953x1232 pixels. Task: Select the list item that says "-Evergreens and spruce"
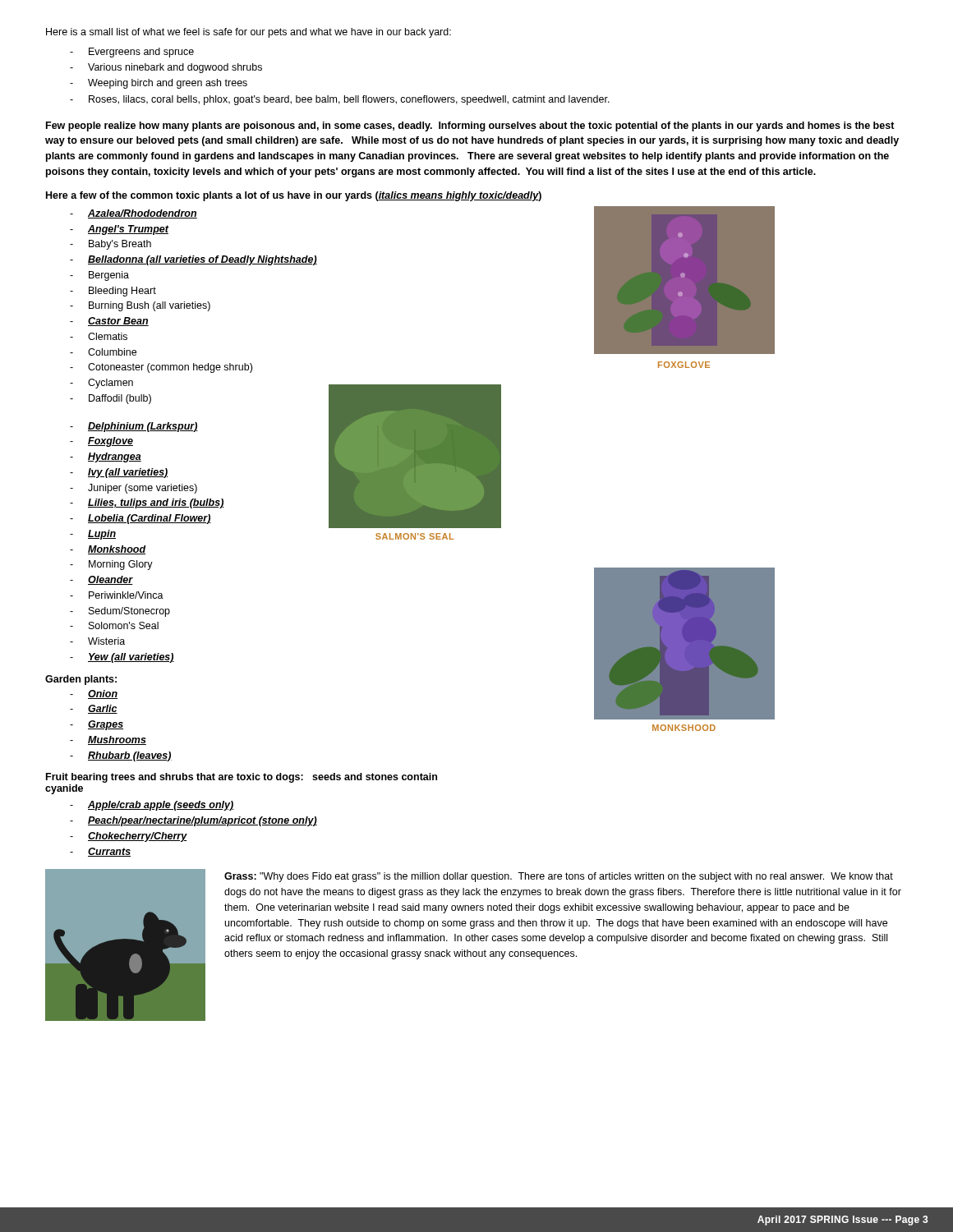pyautogui.click(x=120, y=52)
